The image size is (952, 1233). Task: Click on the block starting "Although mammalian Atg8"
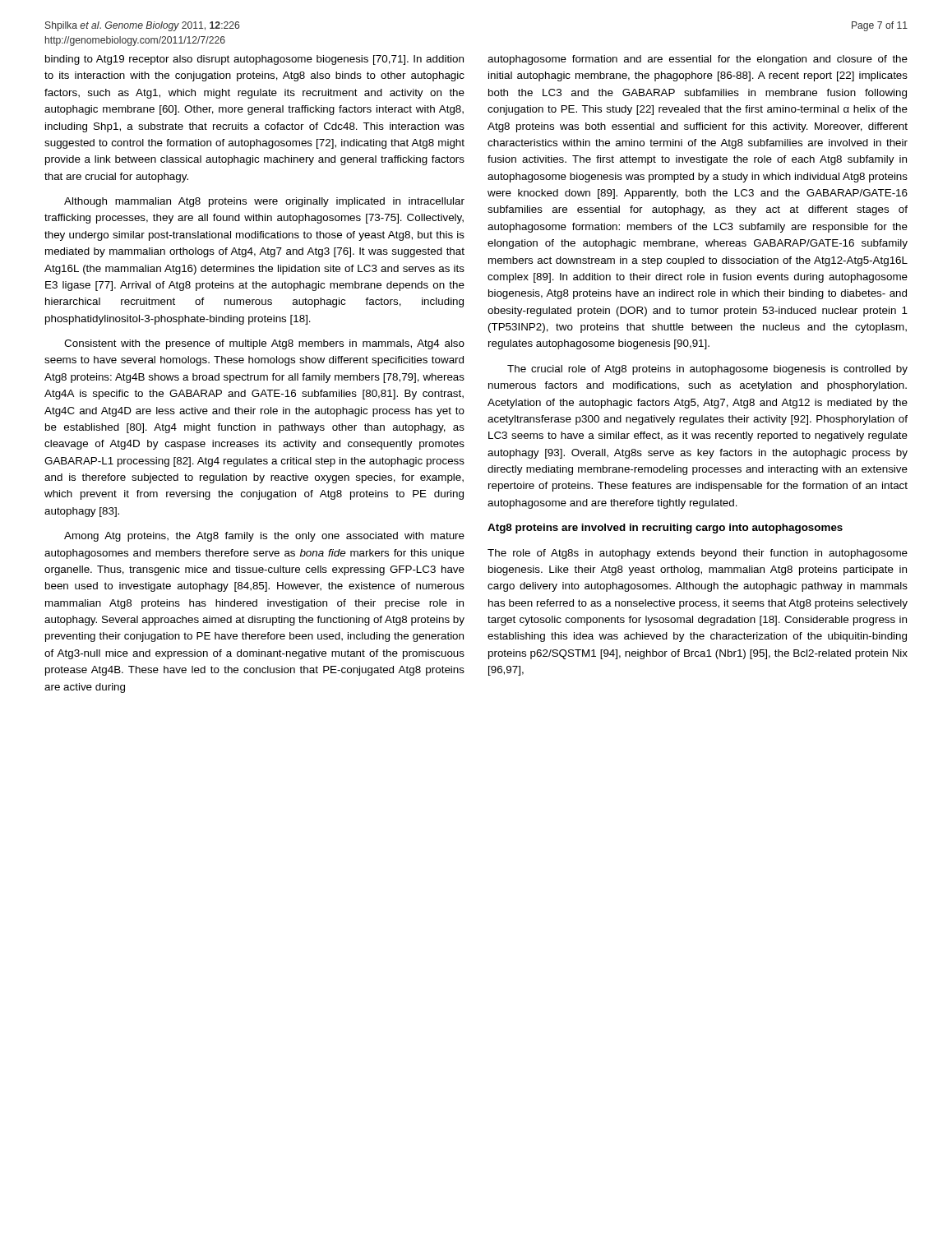[x=254, y=260]
